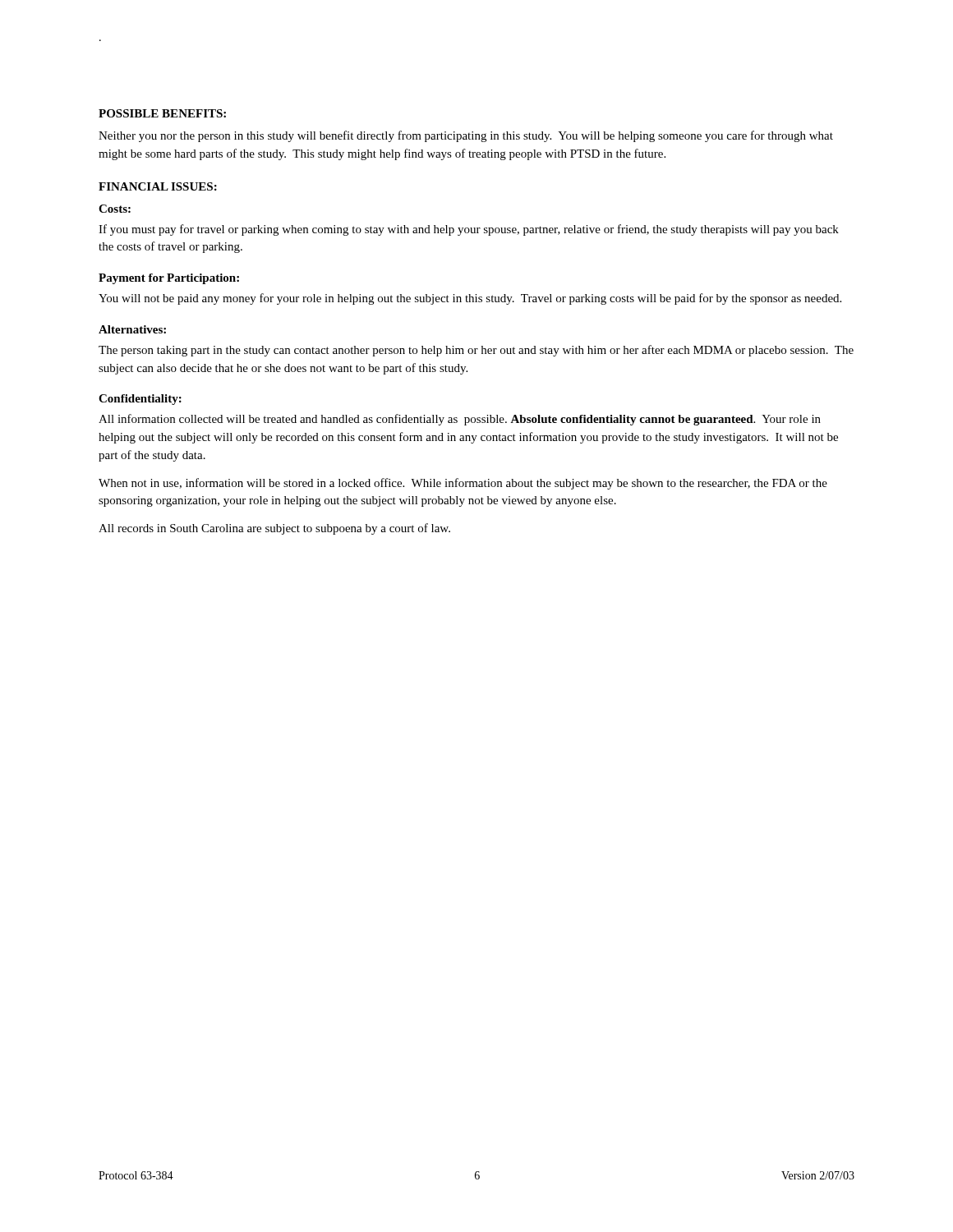Find the section header that reads "FINANCIAL ISSUES:"
The height and width of the screenshot is (1232, 953).
click(x=158, y=186)
